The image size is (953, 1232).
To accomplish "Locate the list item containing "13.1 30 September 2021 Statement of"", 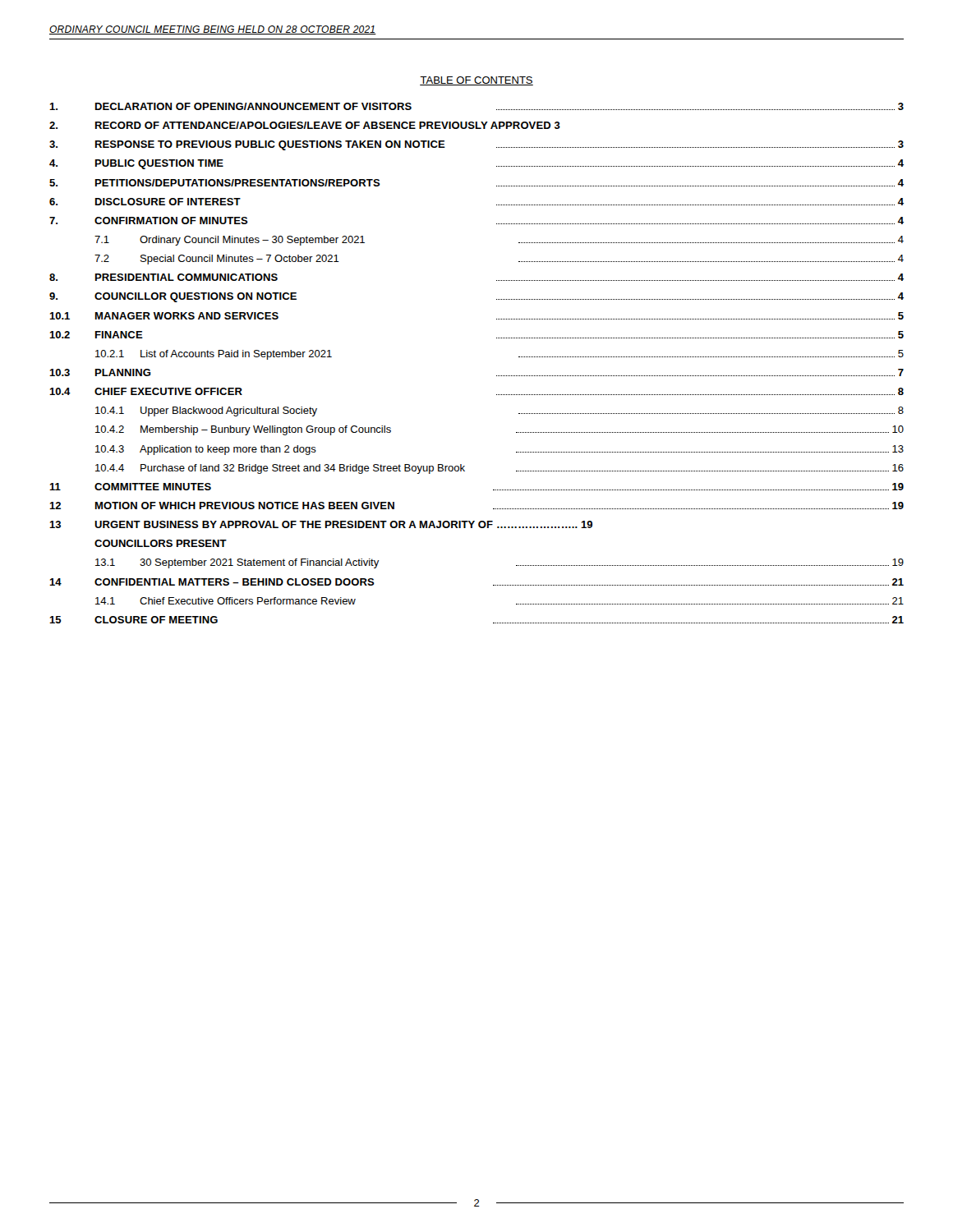I will 104,563.
